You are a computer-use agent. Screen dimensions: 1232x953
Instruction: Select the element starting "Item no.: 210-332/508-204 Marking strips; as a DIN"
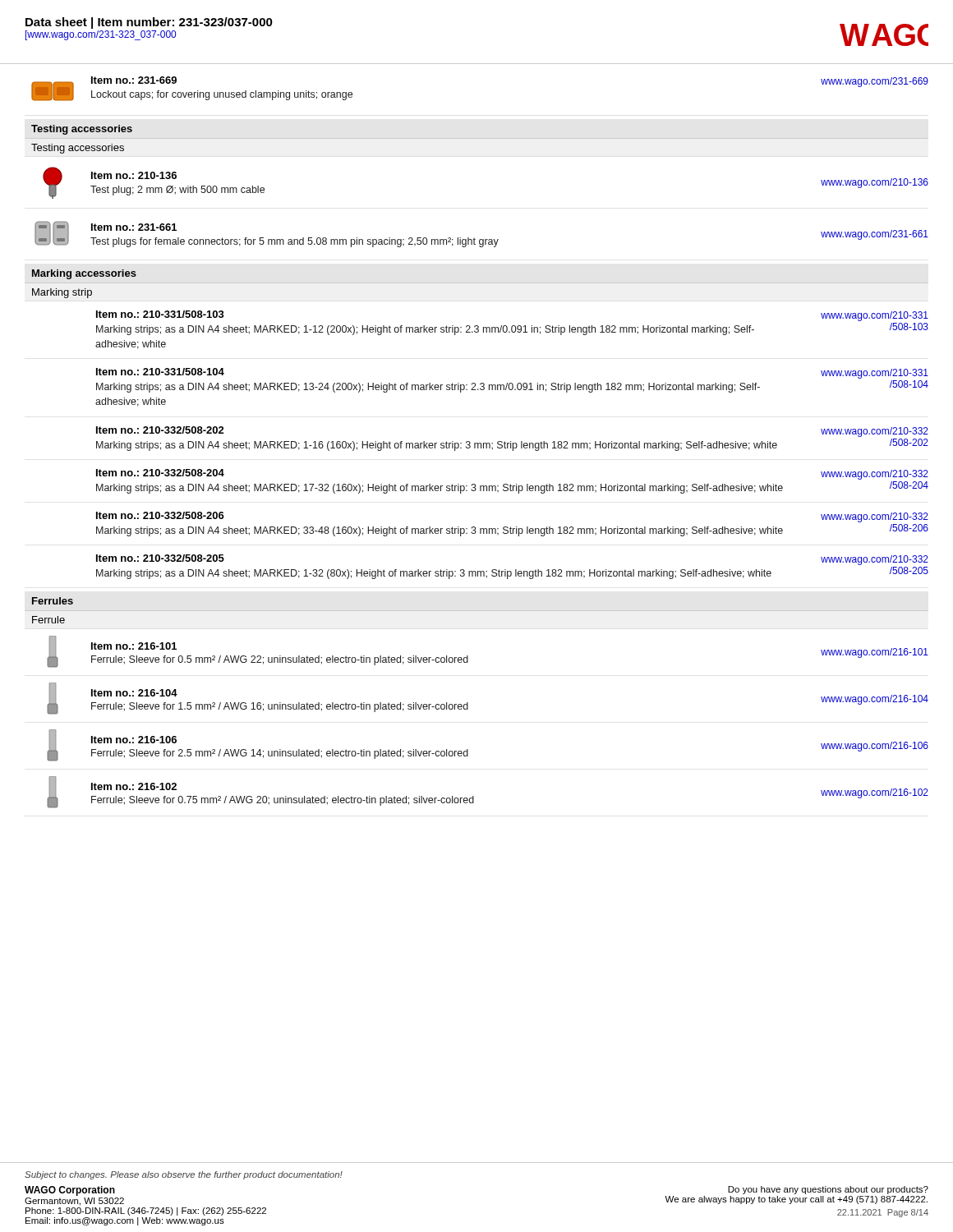click(512, 481)
